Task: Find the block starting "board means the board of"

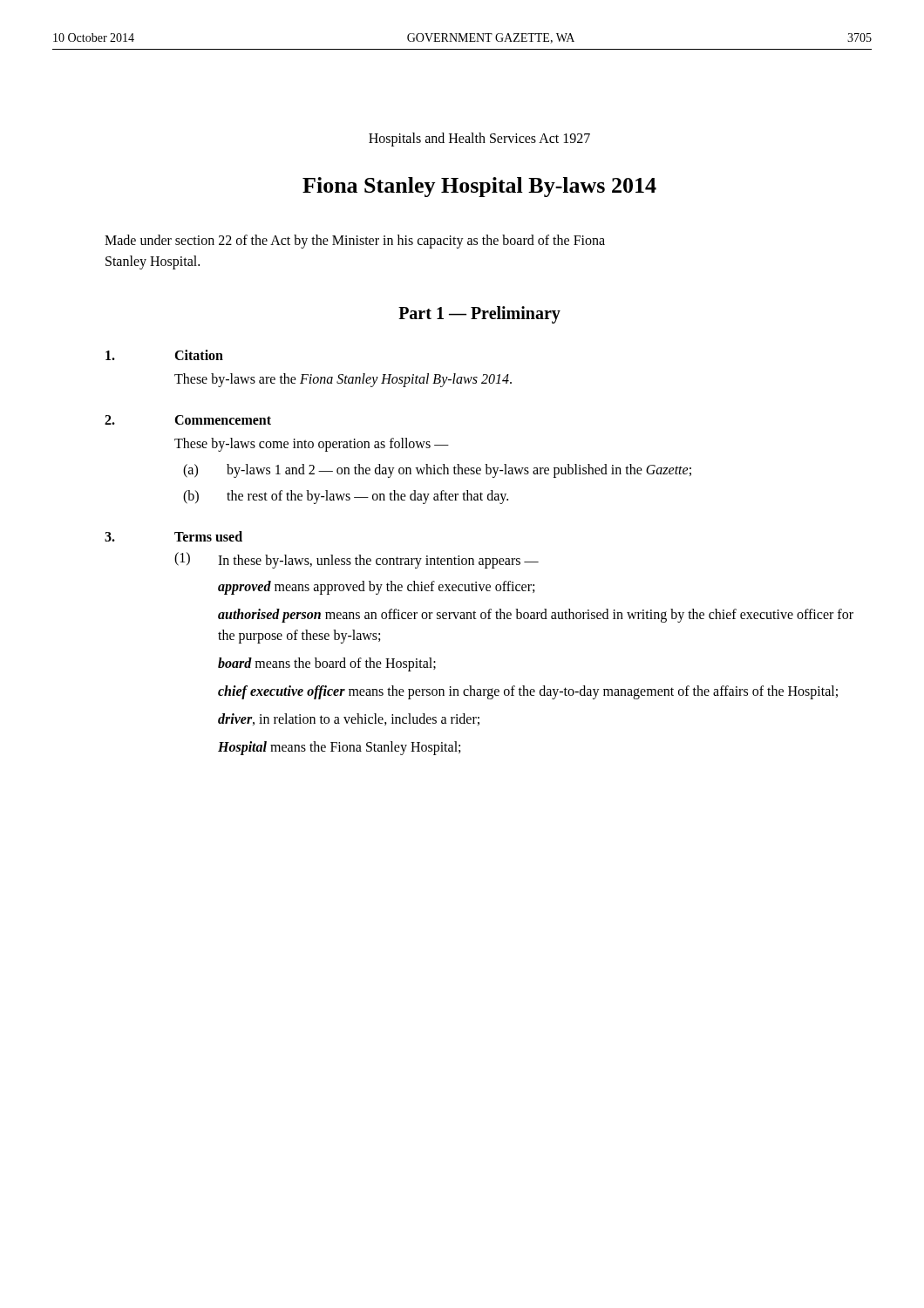Action: click(x=327, y=663)
